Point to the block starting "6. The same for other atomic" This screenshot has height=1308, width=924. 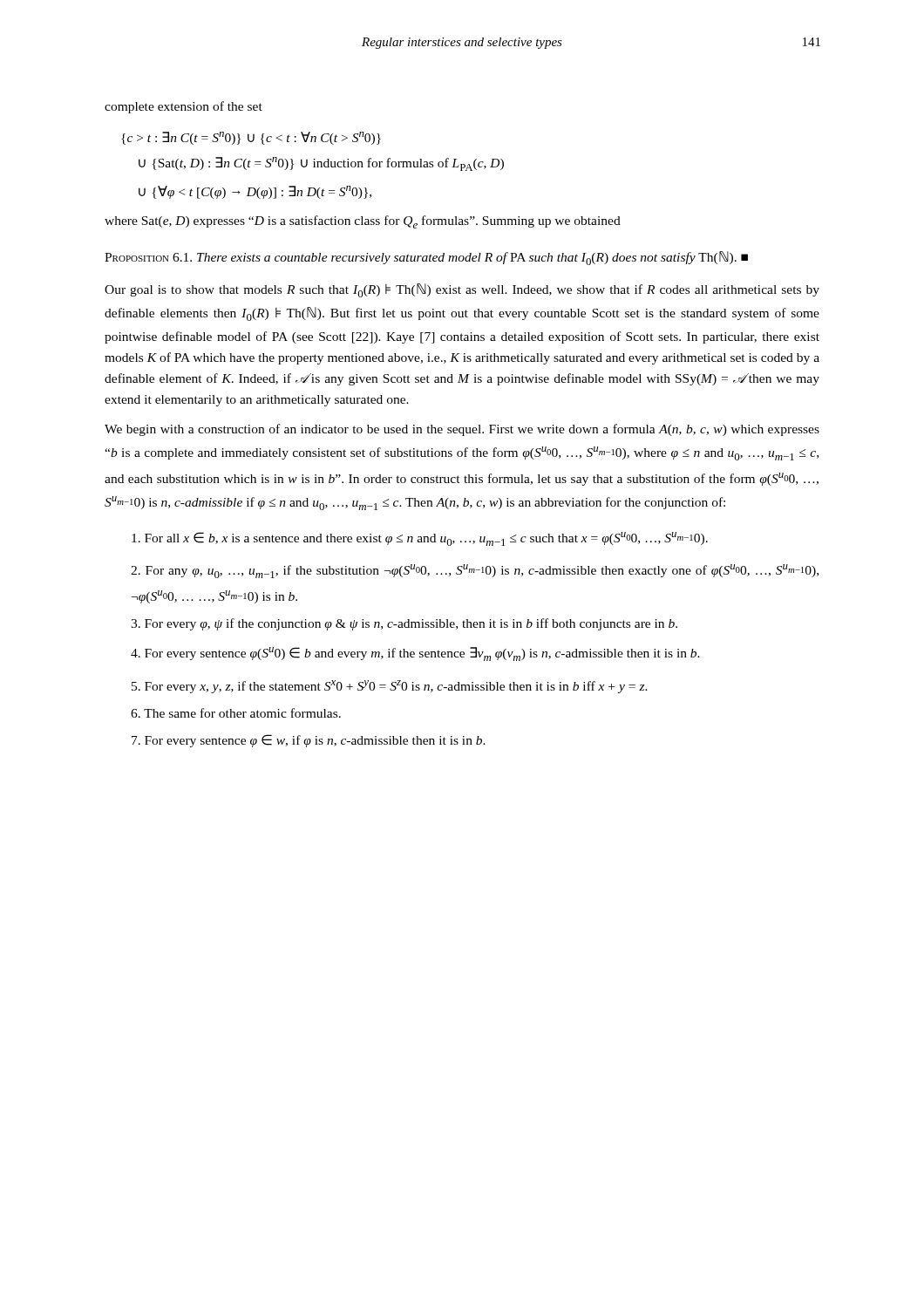click(x=236, y=713)
